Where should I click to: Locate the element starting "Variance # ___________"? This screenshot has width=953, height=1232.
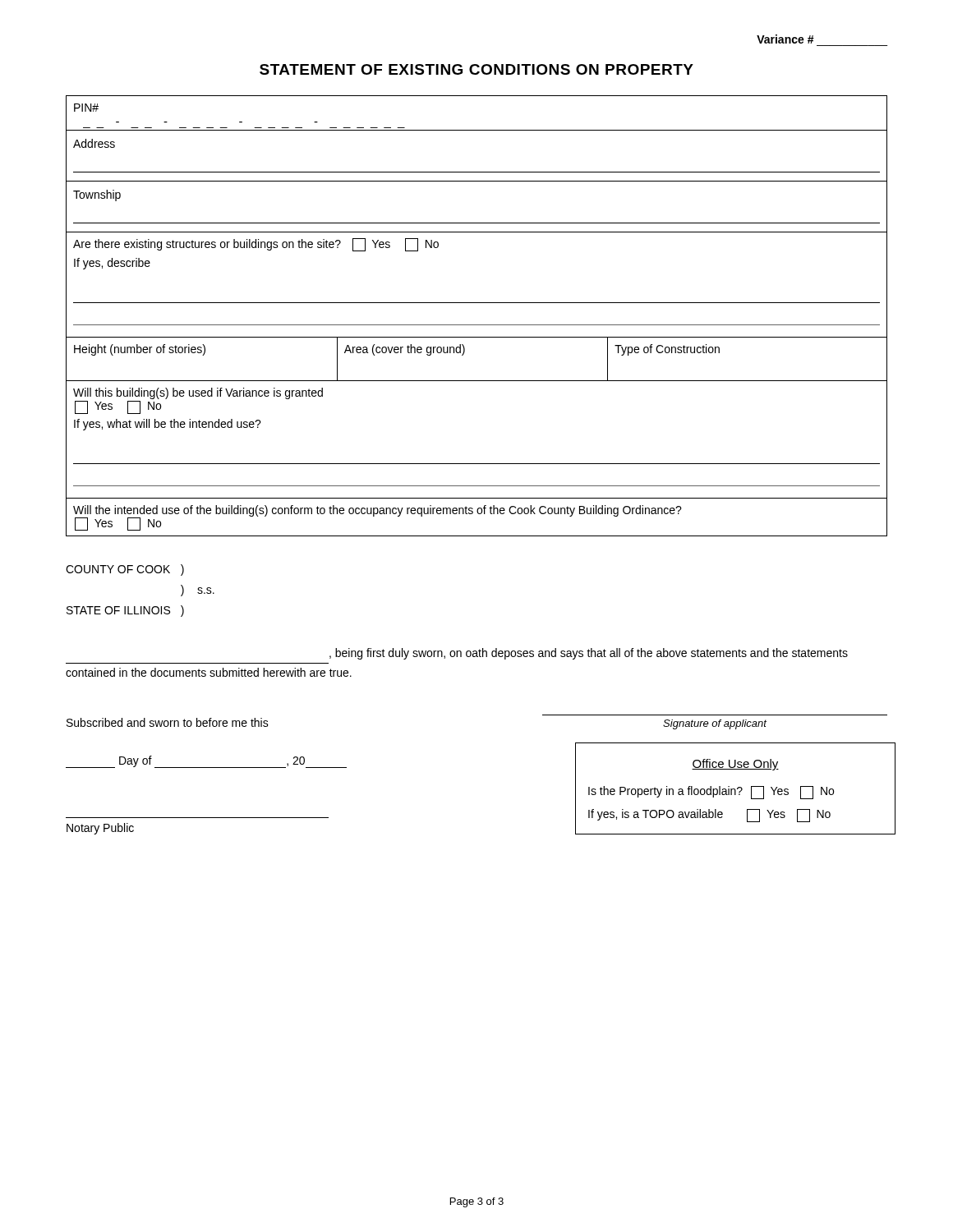click(x=822, y=39)
